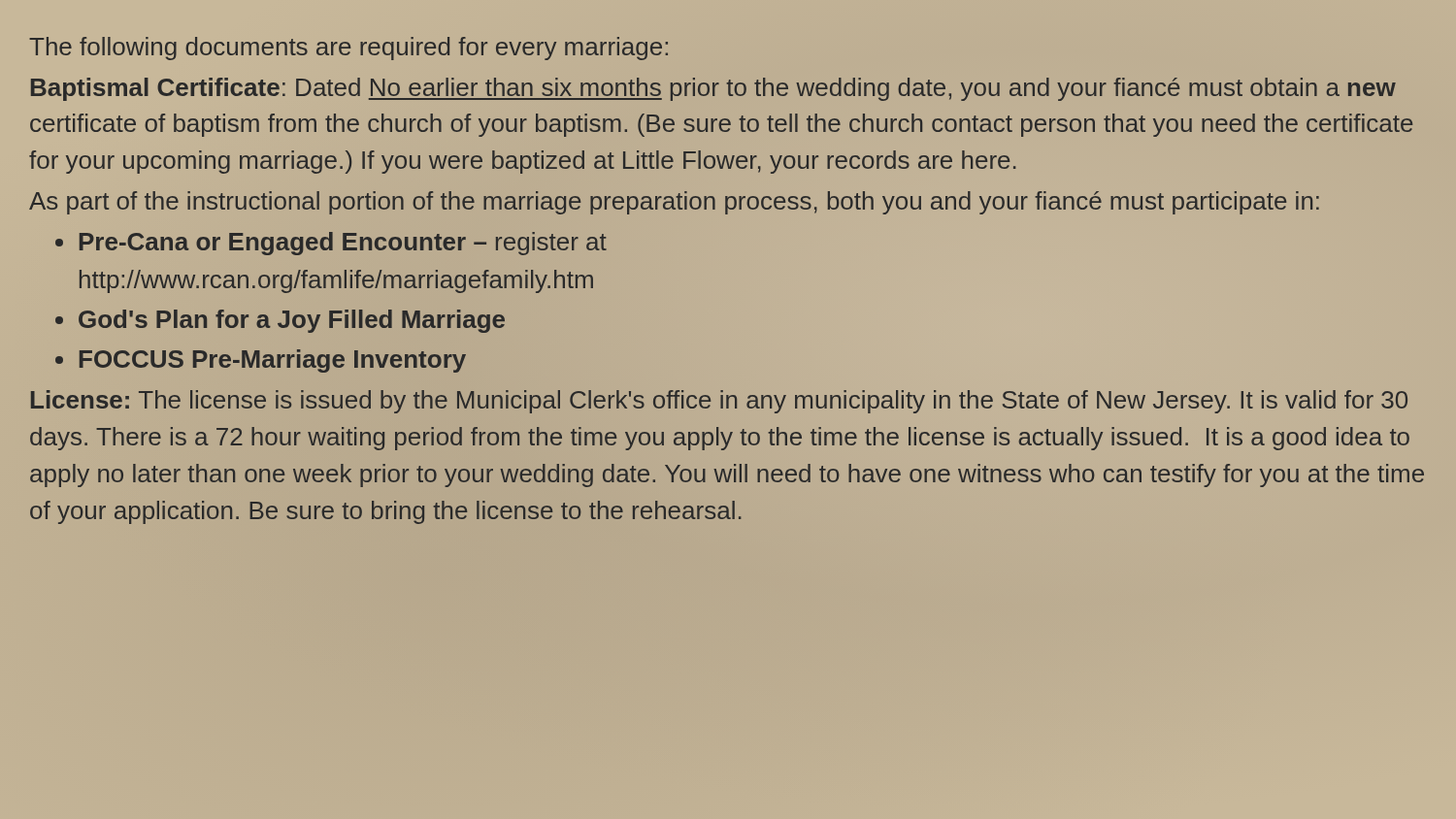
Task: Find the text starting "Baptismal Certificate: Dated No earlier"
Action: point(721,124)
